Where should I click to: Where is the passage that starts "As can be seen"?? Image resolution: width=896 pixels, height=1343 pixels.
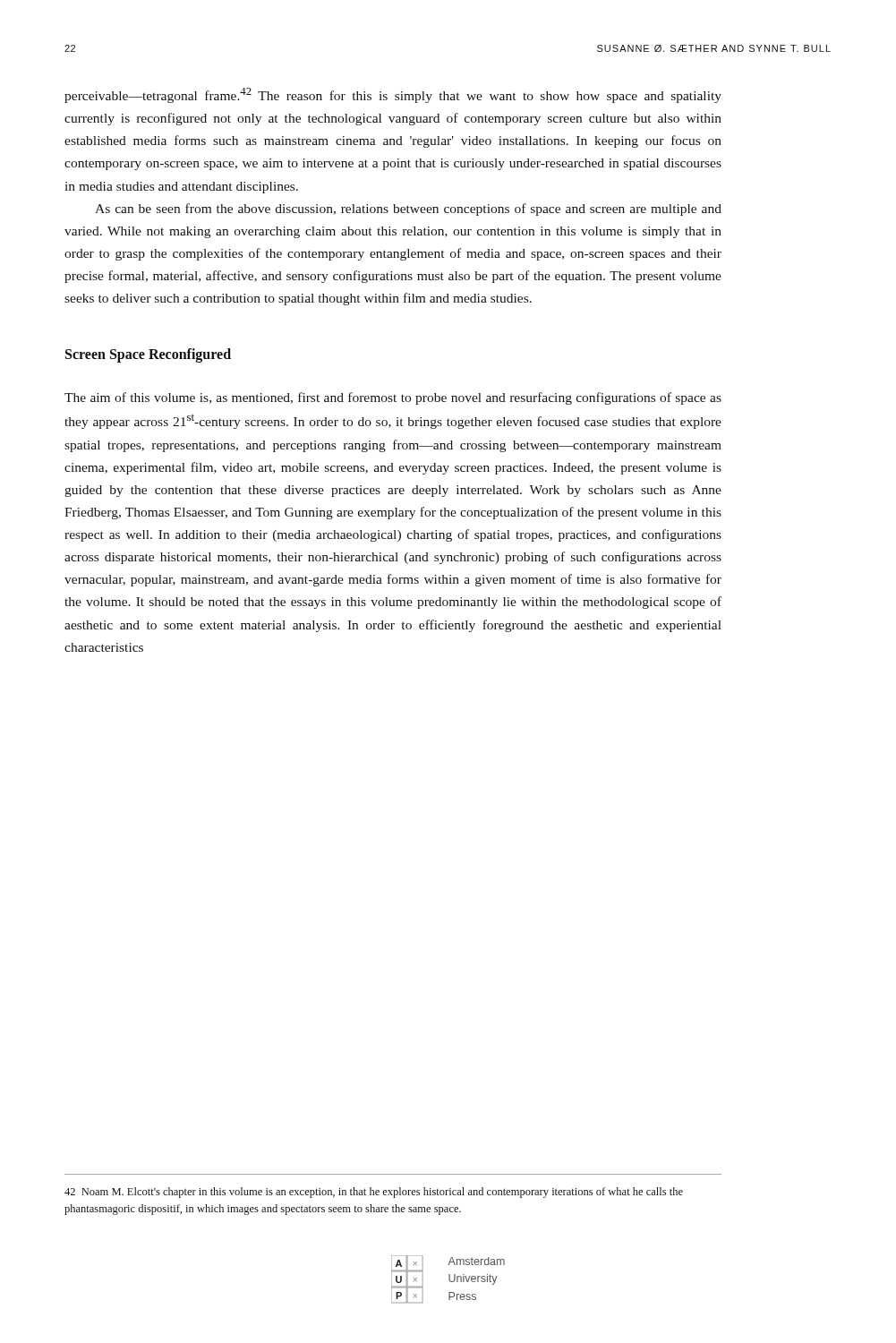[x=393, y=253]
